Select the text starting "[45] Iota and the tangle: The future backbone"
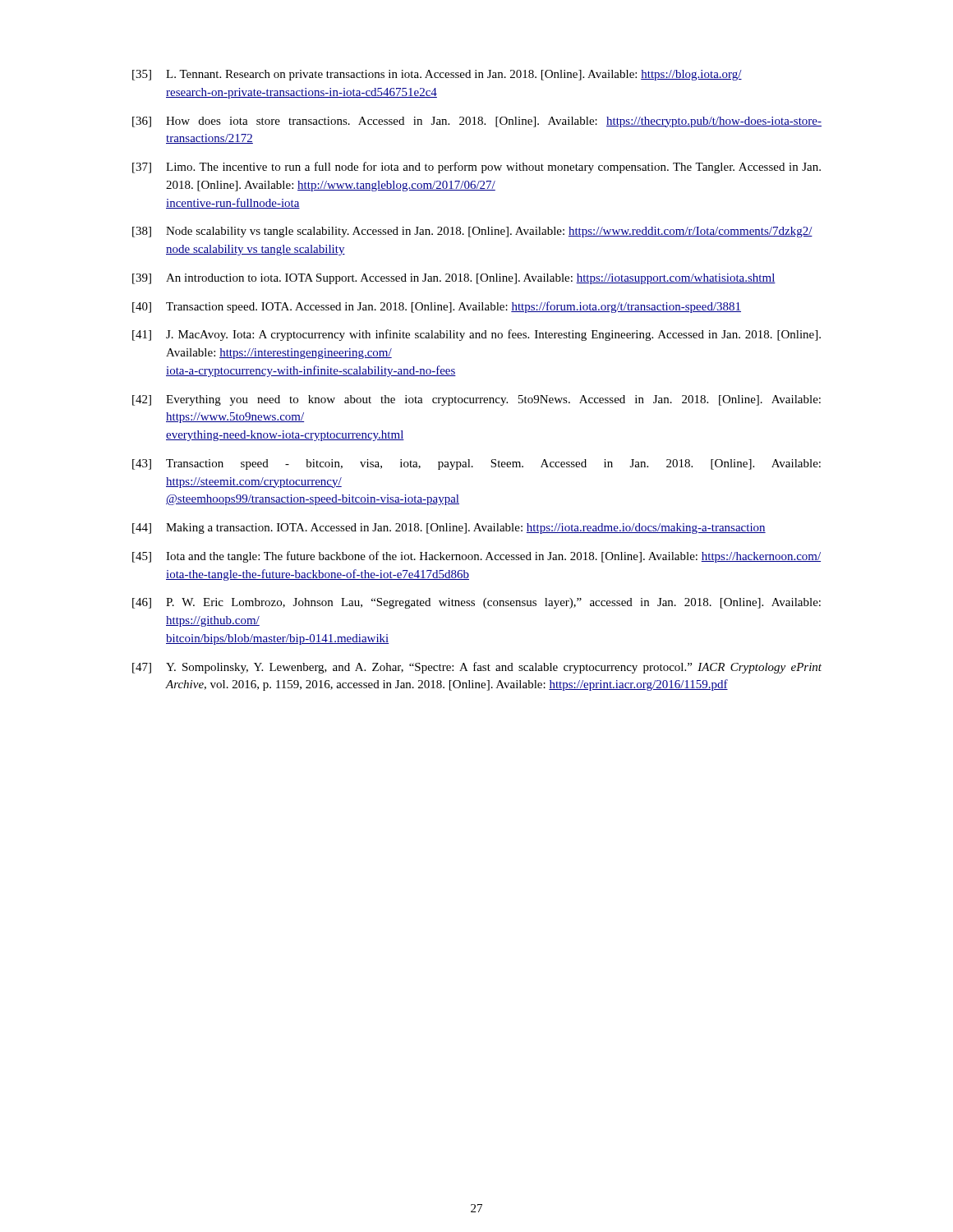The height and width of the screenshot is (1232, 953). click(476, 565)
